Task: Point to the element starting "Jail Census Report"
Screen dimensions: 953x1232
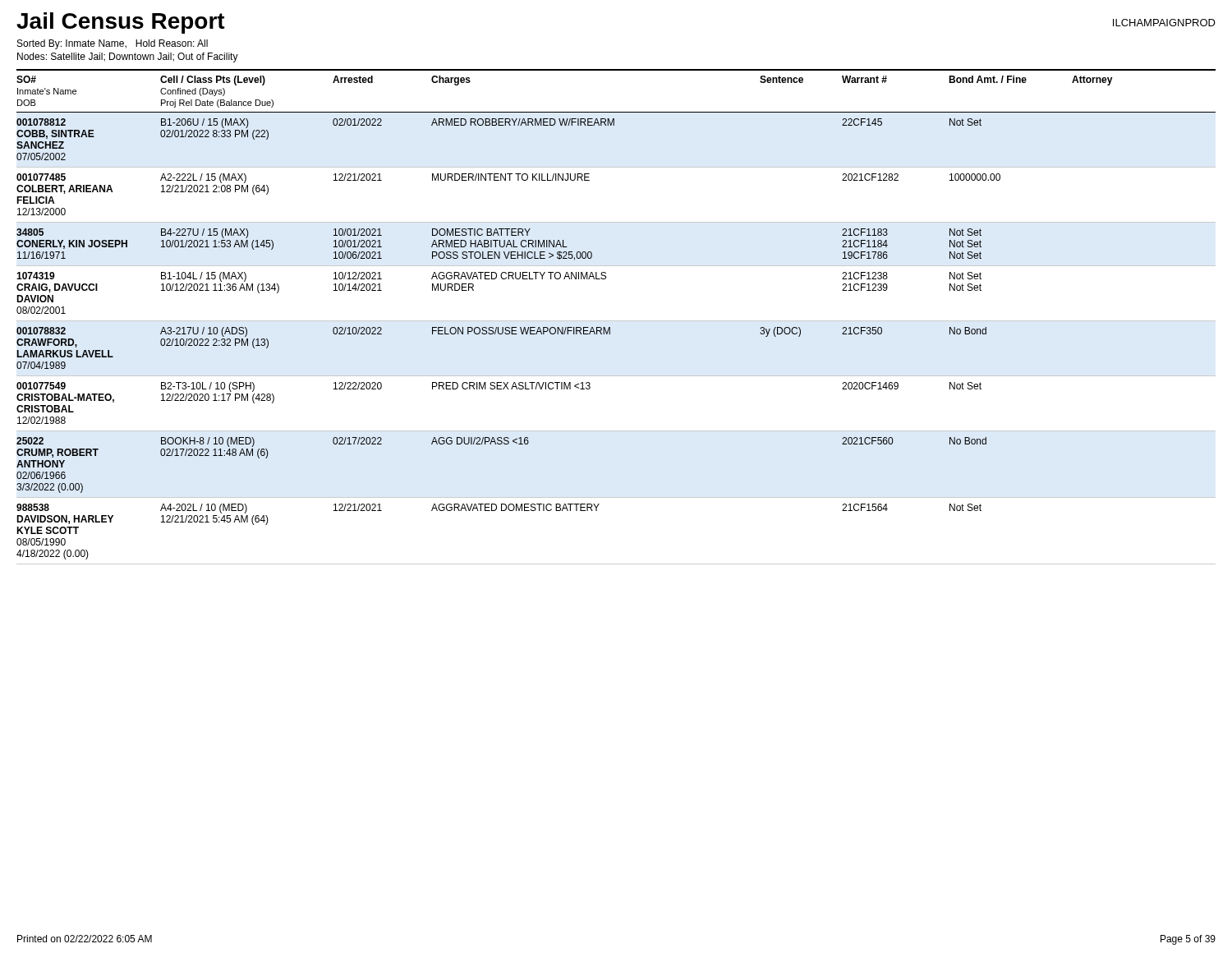Action: click(121, 21)
